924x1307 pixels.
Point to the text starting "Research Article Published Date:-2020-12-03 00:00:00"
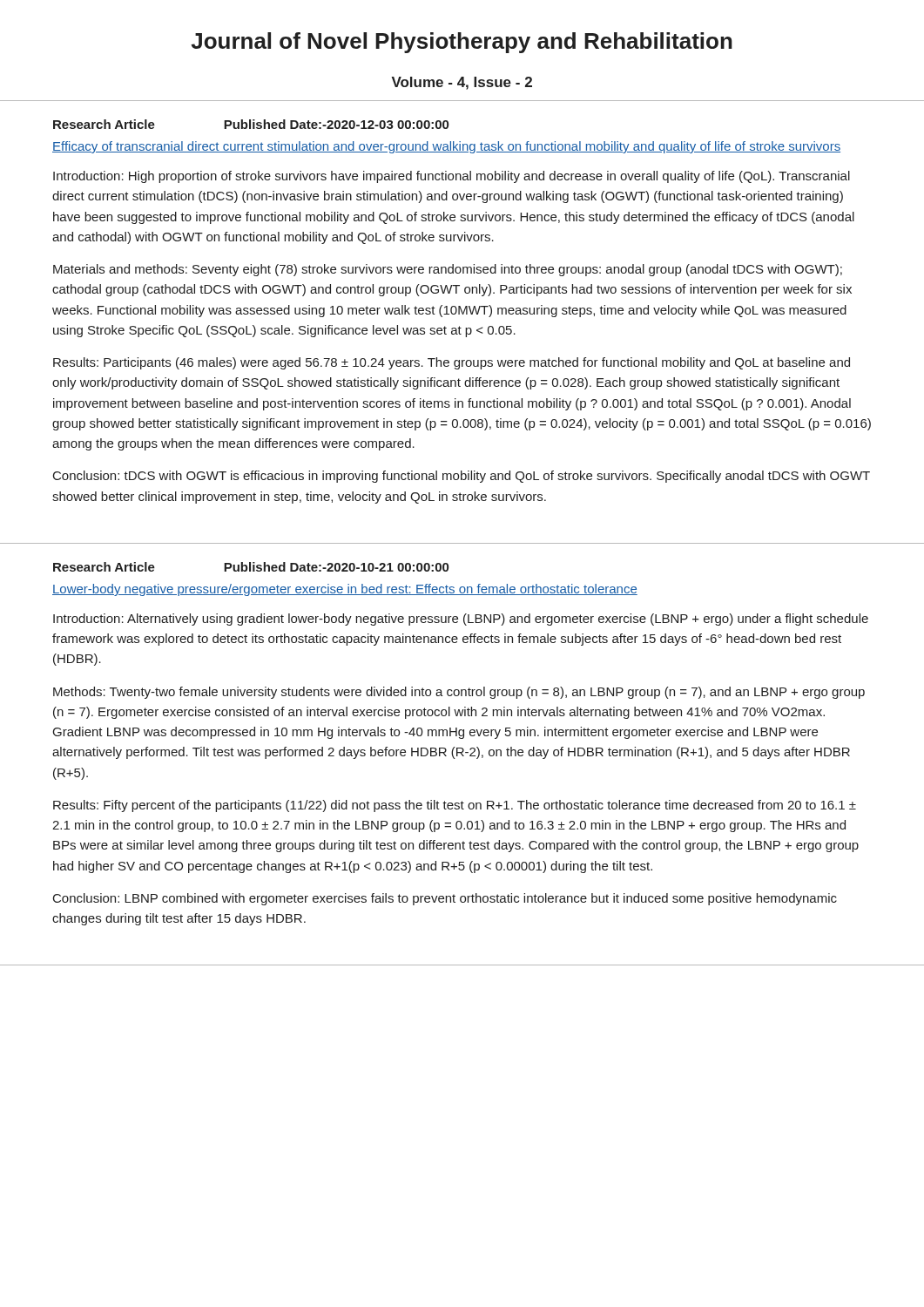[x=251, y=124]
